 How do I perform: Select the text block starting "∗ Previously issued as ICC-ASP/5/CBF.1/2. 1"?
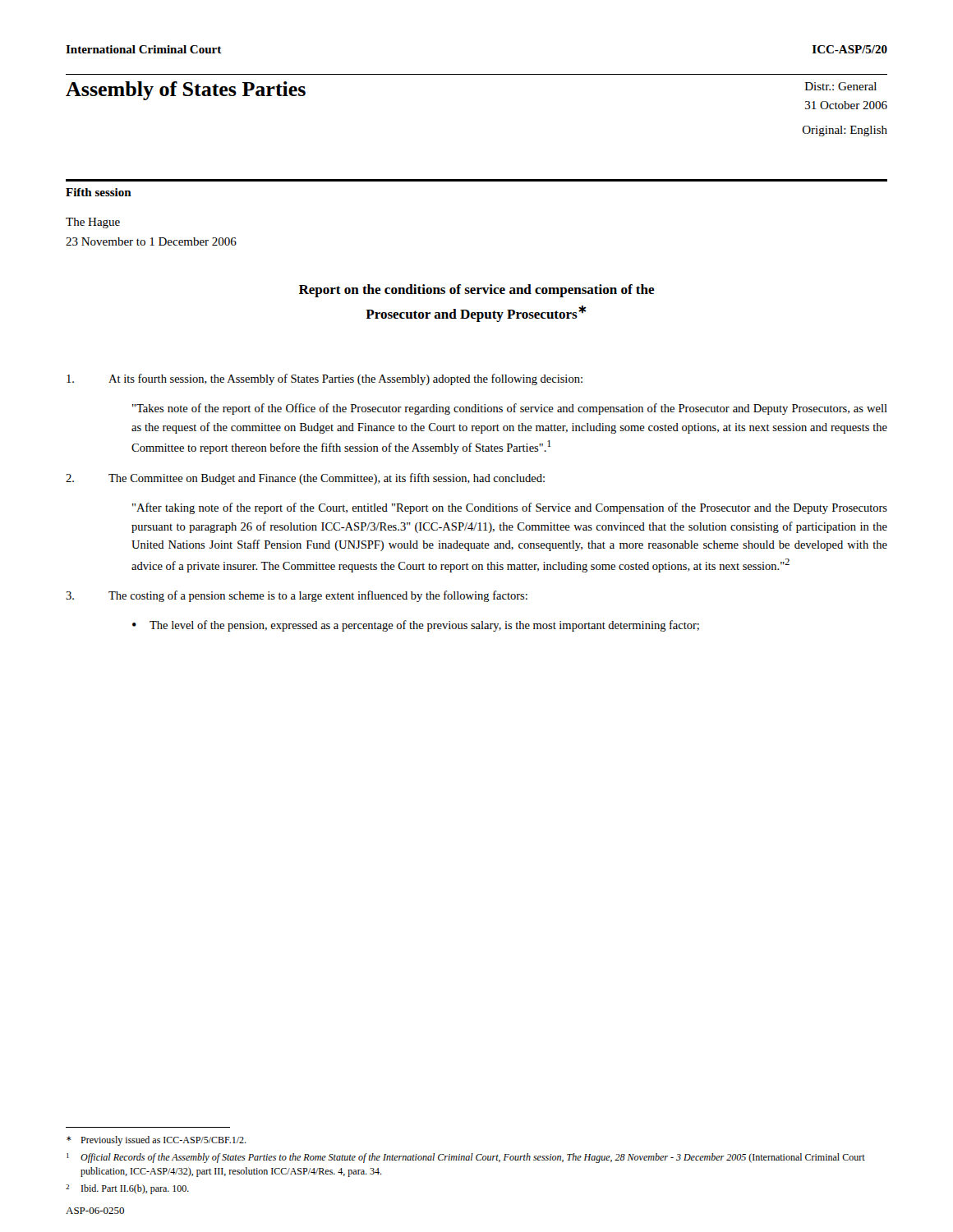tap(476, 1165)
